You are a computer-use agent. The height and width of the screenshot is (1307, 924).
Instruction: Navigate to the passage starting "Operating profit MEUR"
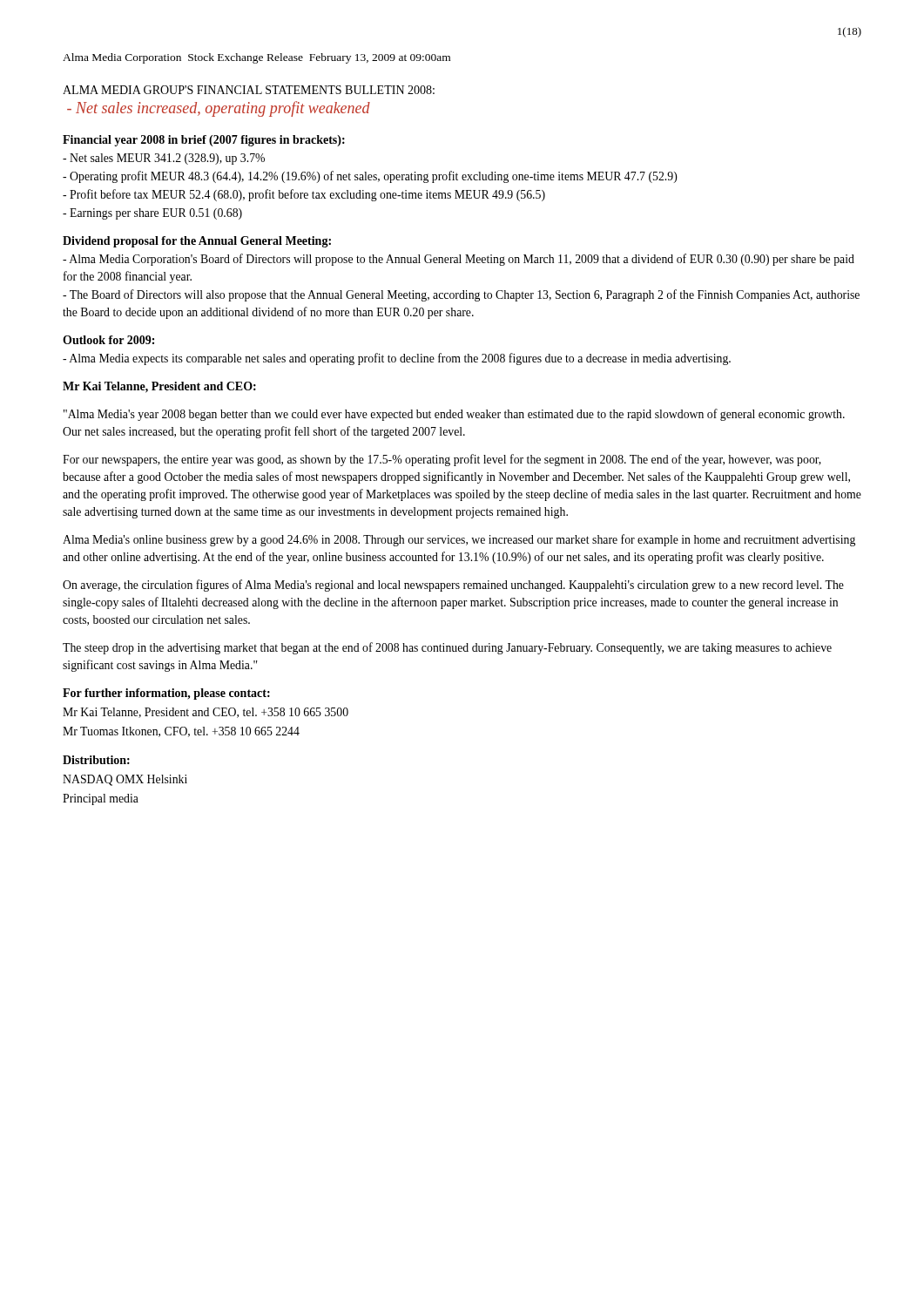[370, 176]
